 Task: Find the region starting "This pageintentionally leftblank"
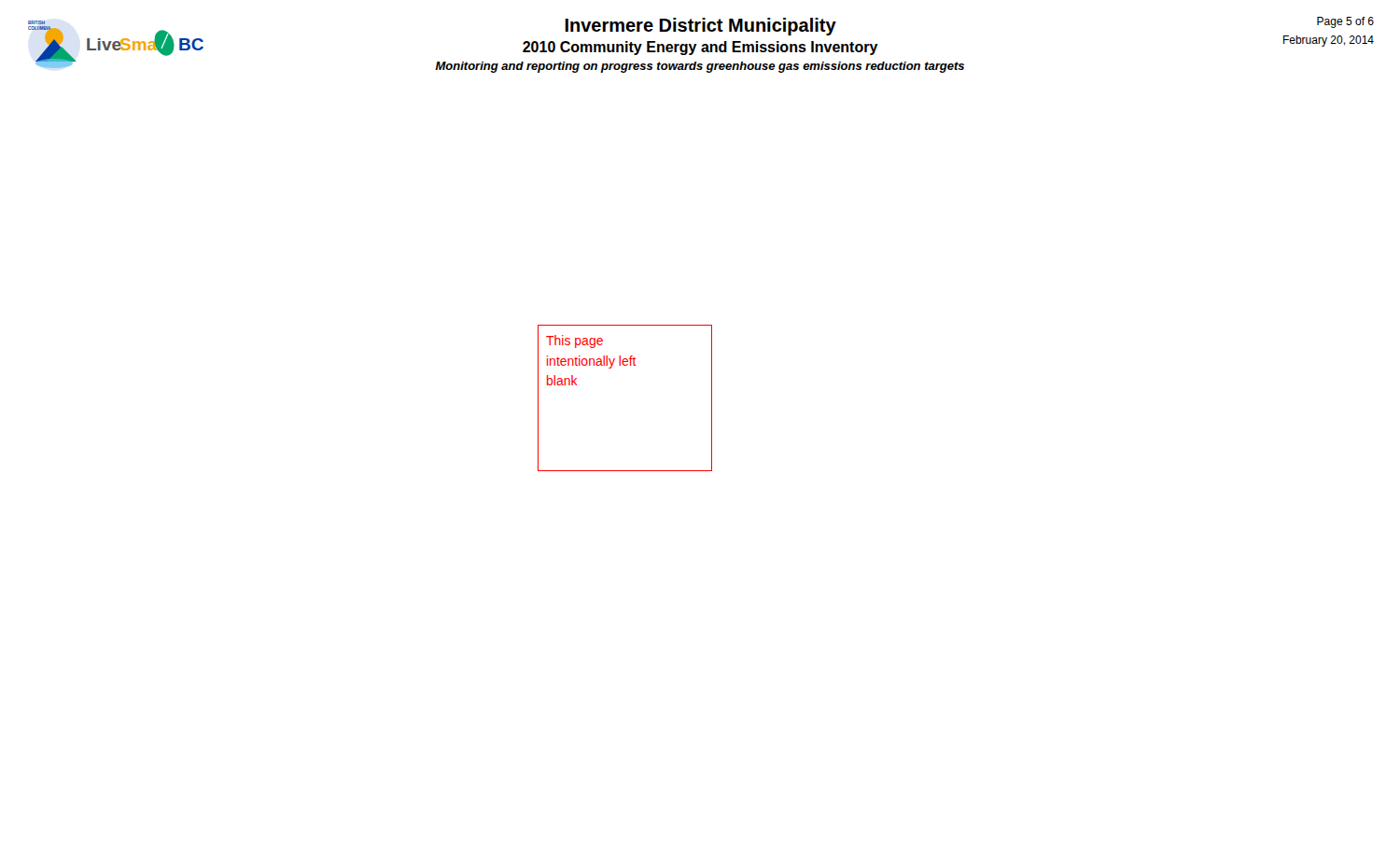click(x=625, y=362)
